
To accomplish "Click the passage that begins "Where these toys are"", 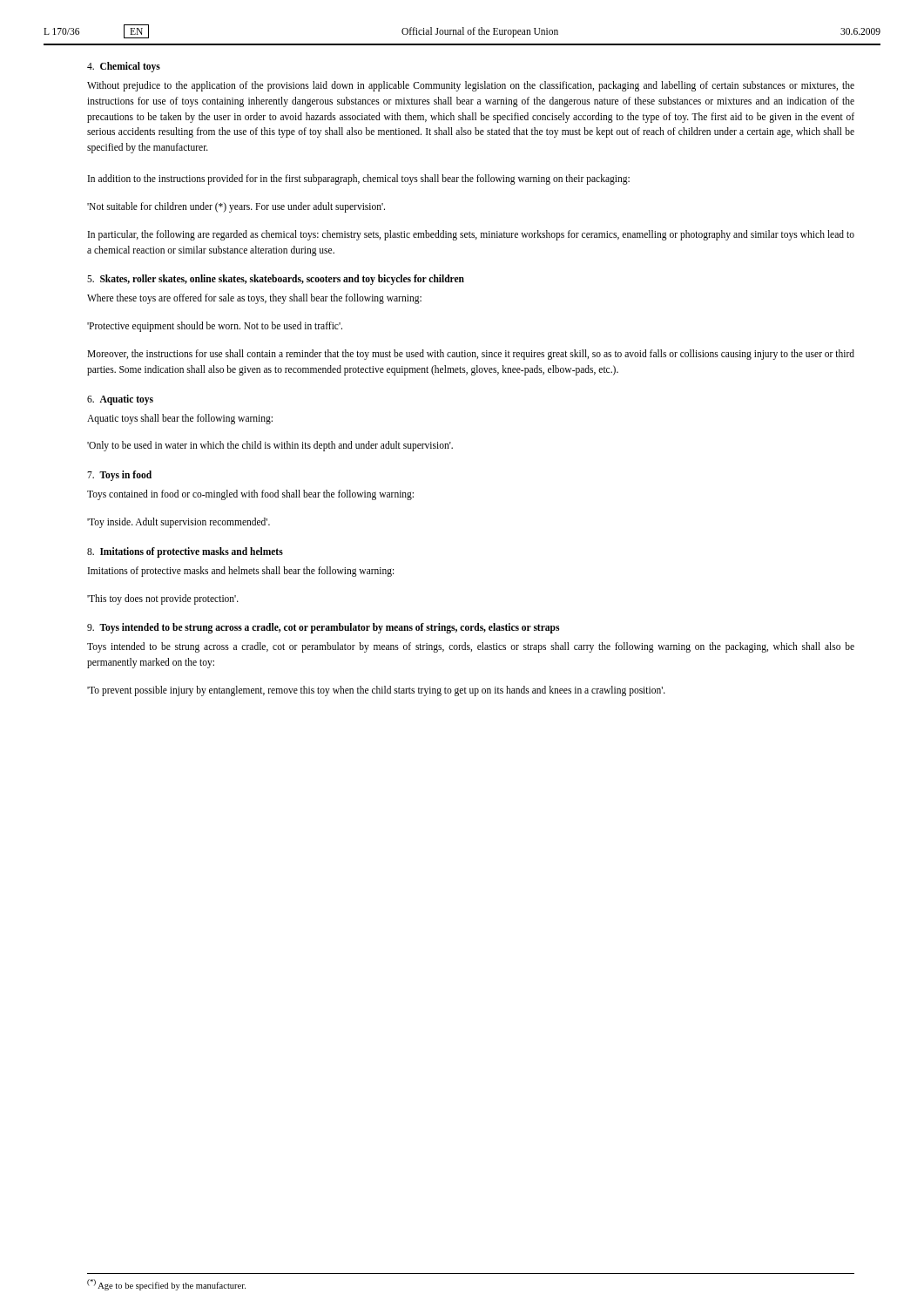I will coord(255,298).
